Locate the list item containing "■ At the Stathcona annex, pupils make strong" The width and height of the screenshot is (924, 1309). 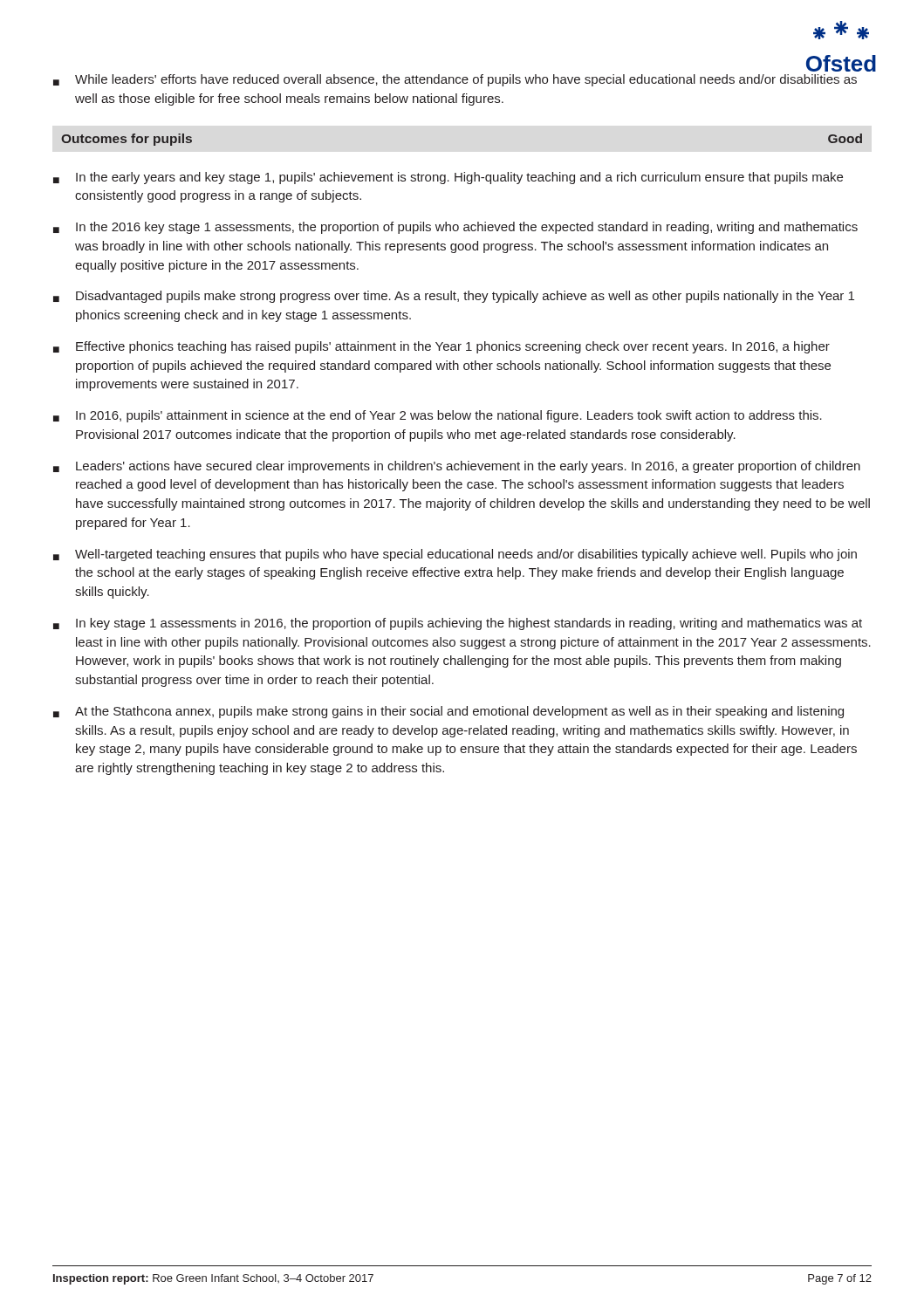(462, 739)
